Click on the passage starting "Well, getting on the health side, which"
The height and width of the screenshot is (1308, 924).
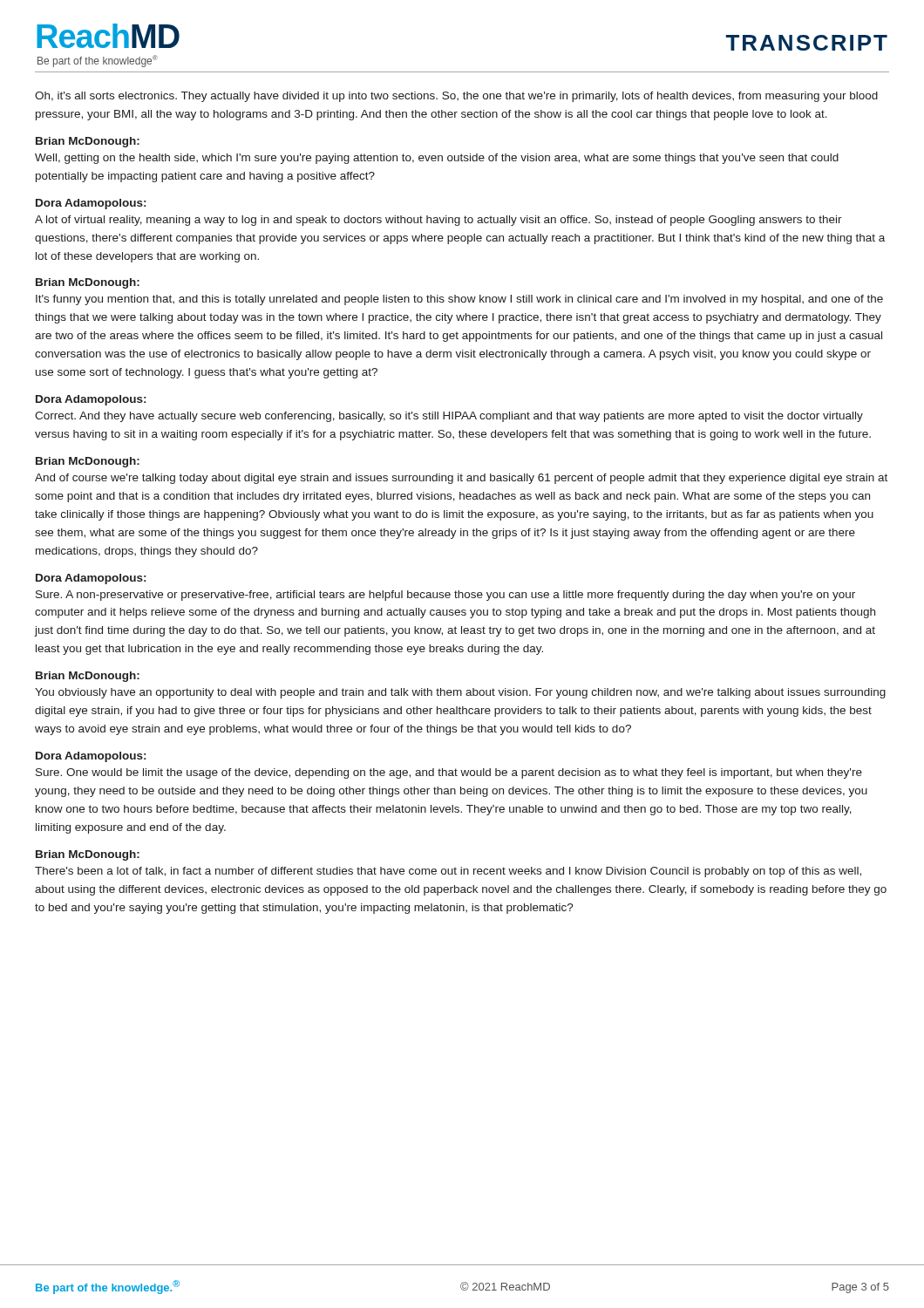point(437,166)
